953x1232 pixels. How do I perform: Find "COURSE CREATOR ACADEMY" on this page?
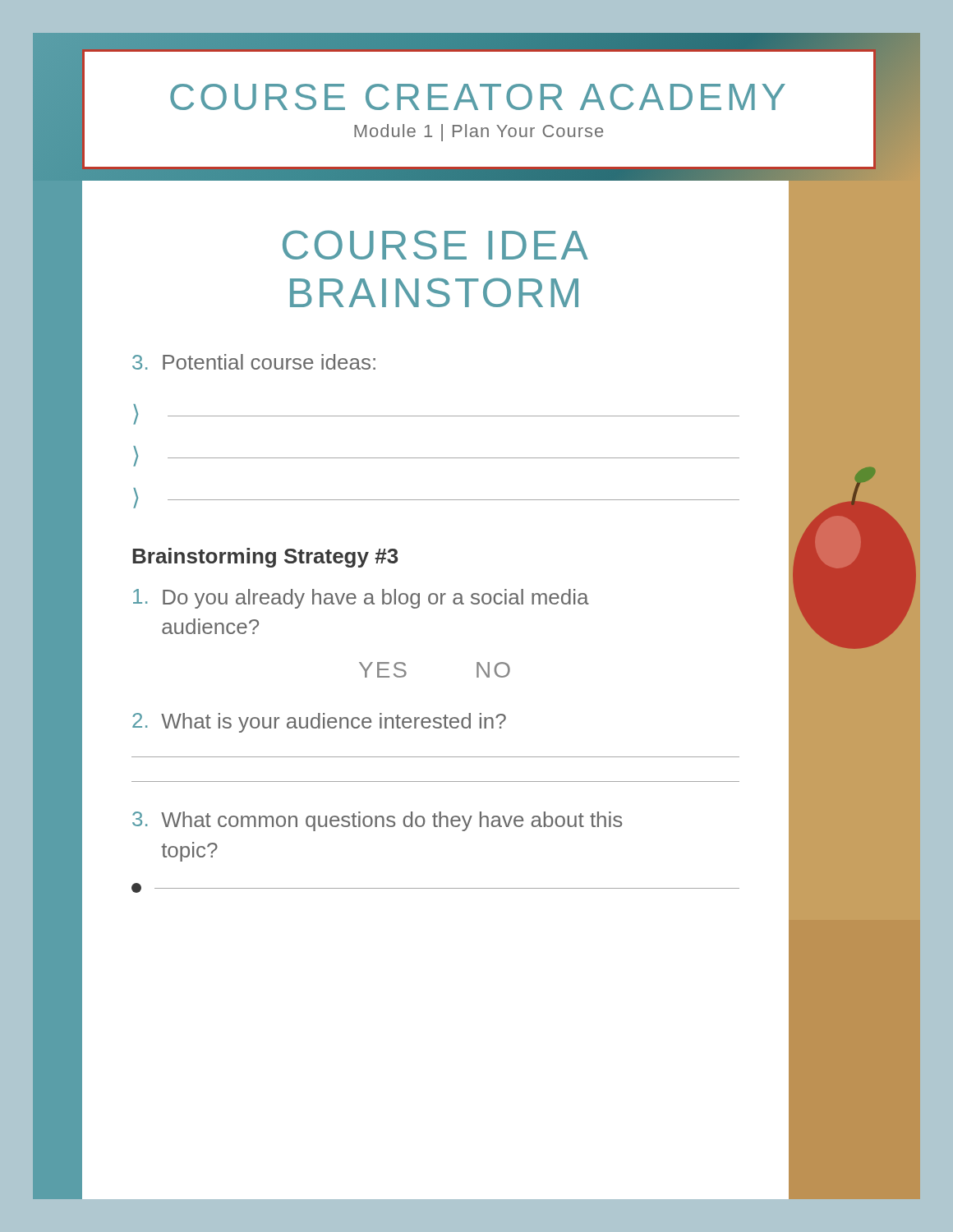pos(479,97)
